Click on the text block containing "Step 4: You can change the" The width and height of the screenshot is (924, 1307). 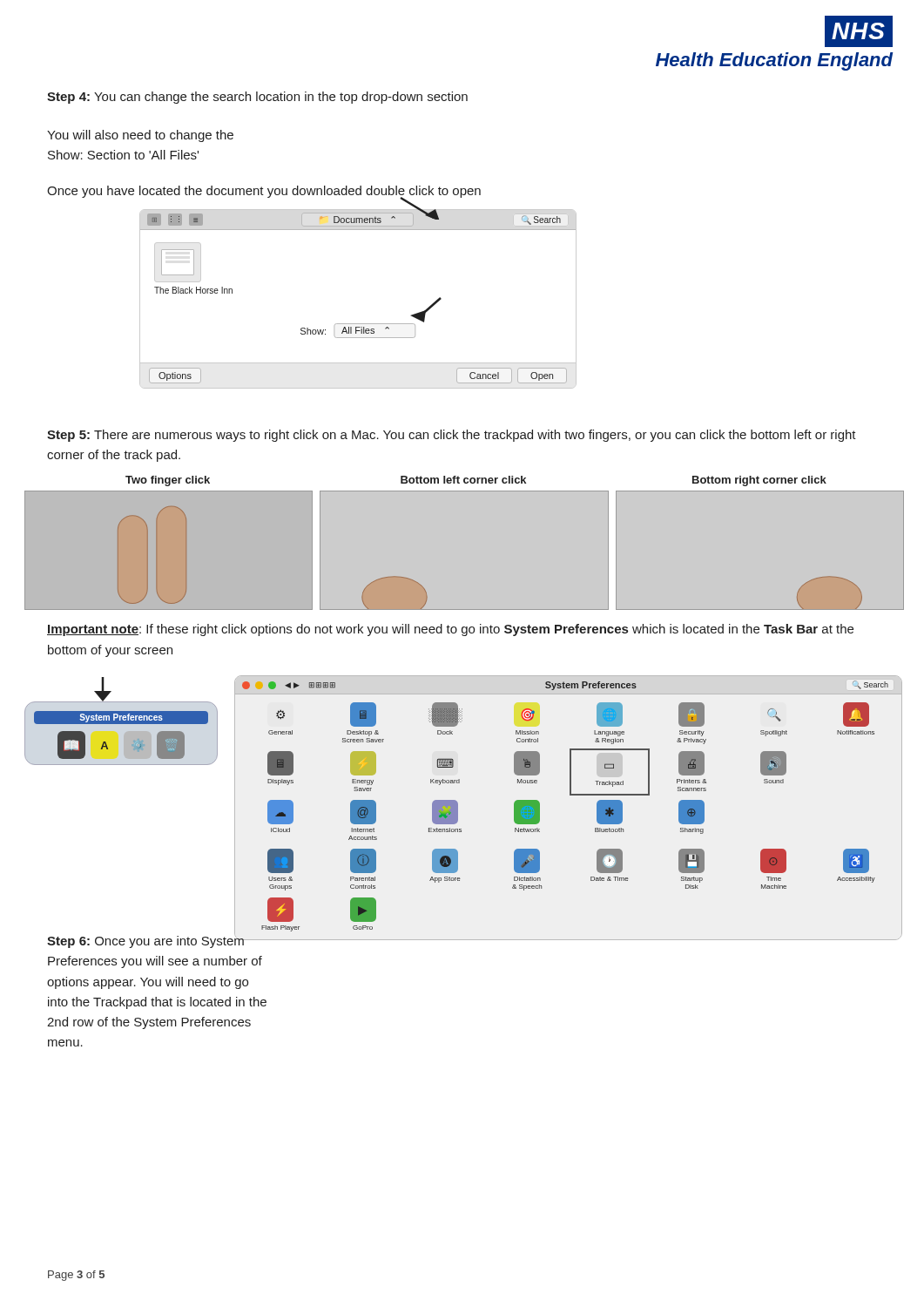pyautogui.click(x=258, y=96)
